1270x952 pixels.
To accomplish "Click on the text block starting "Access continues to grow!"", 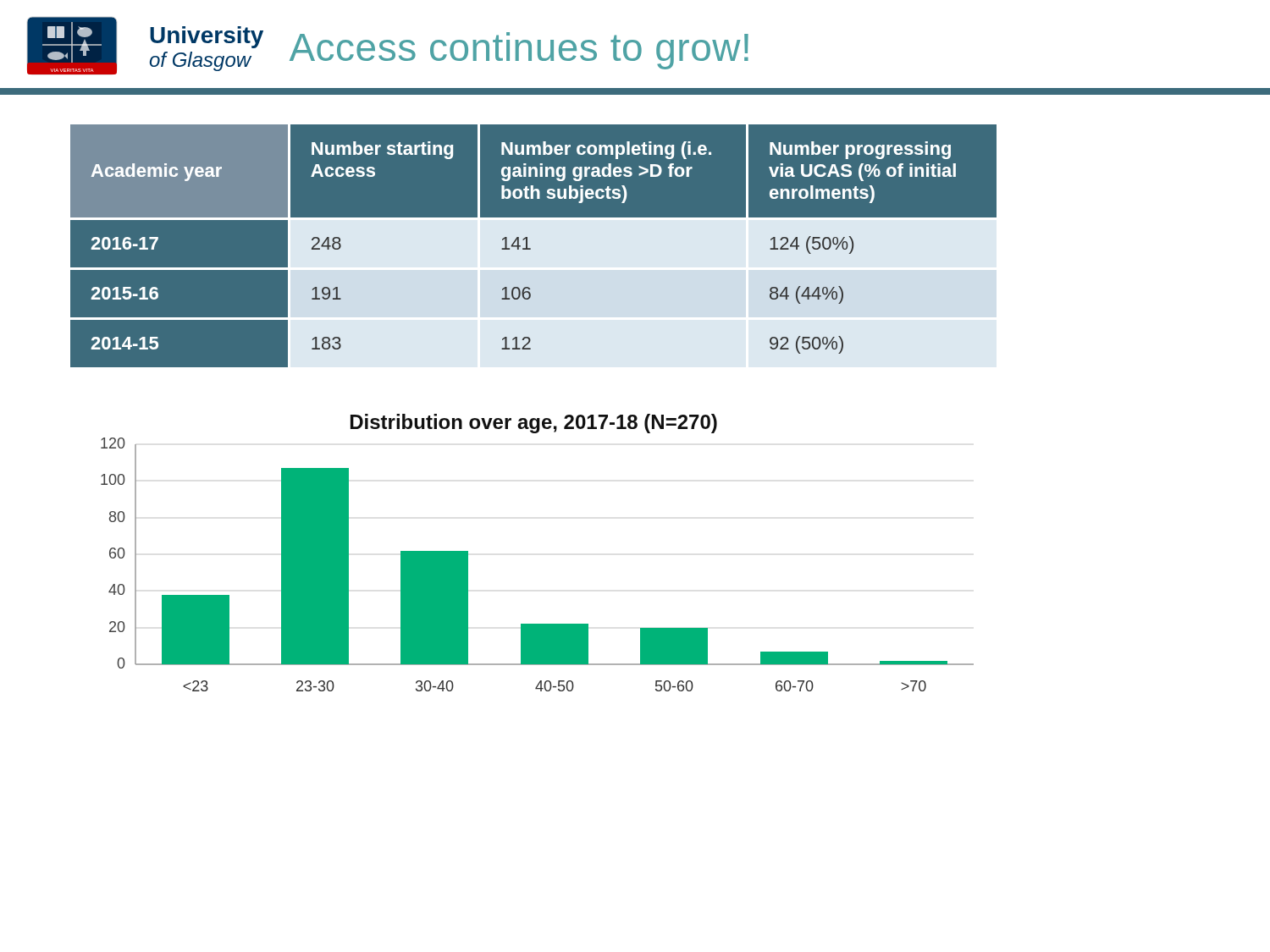I will click(x=521, y=47).
